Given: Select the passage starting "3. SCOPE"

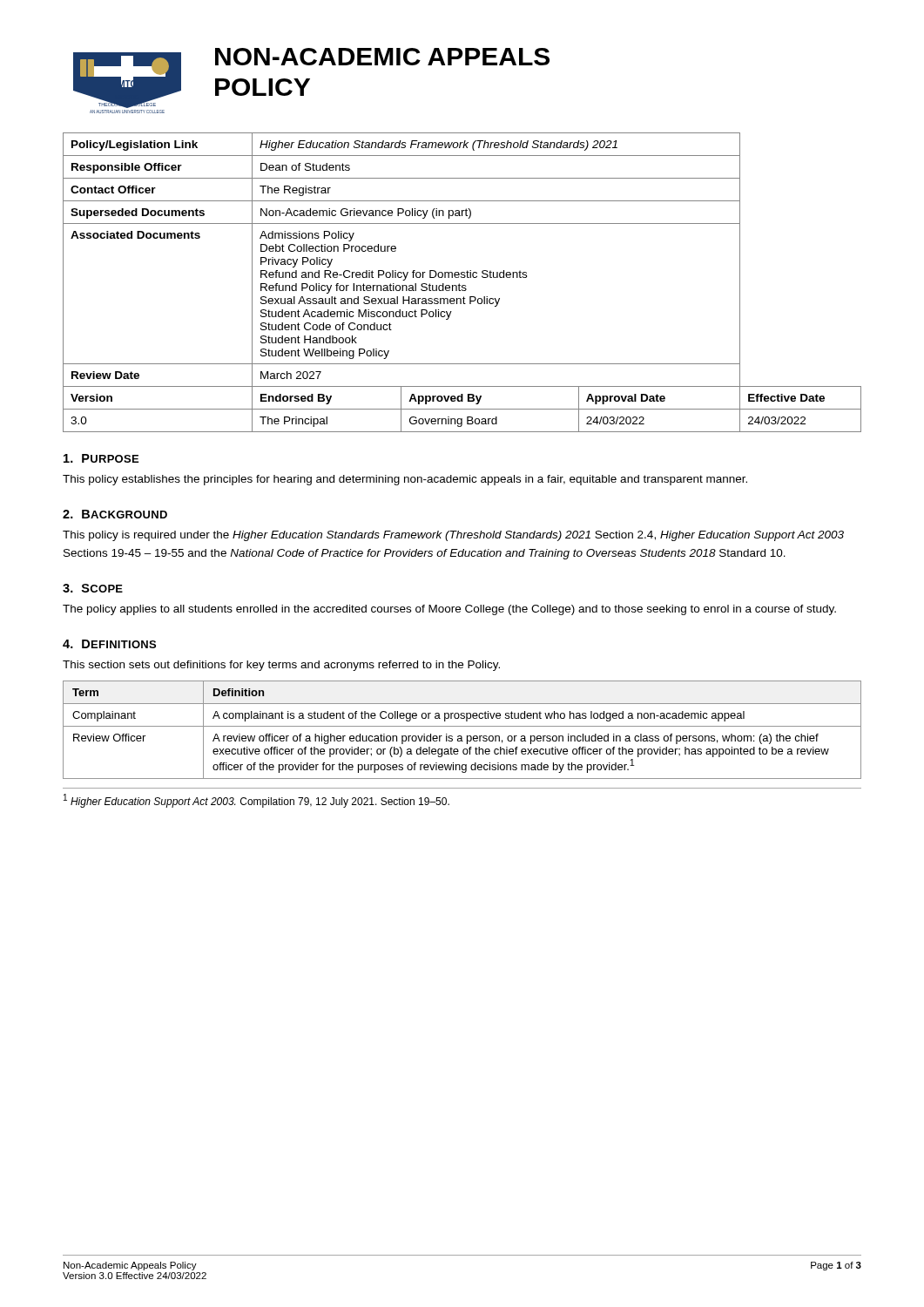Looking at the screenshot, I should pos(93,588).
